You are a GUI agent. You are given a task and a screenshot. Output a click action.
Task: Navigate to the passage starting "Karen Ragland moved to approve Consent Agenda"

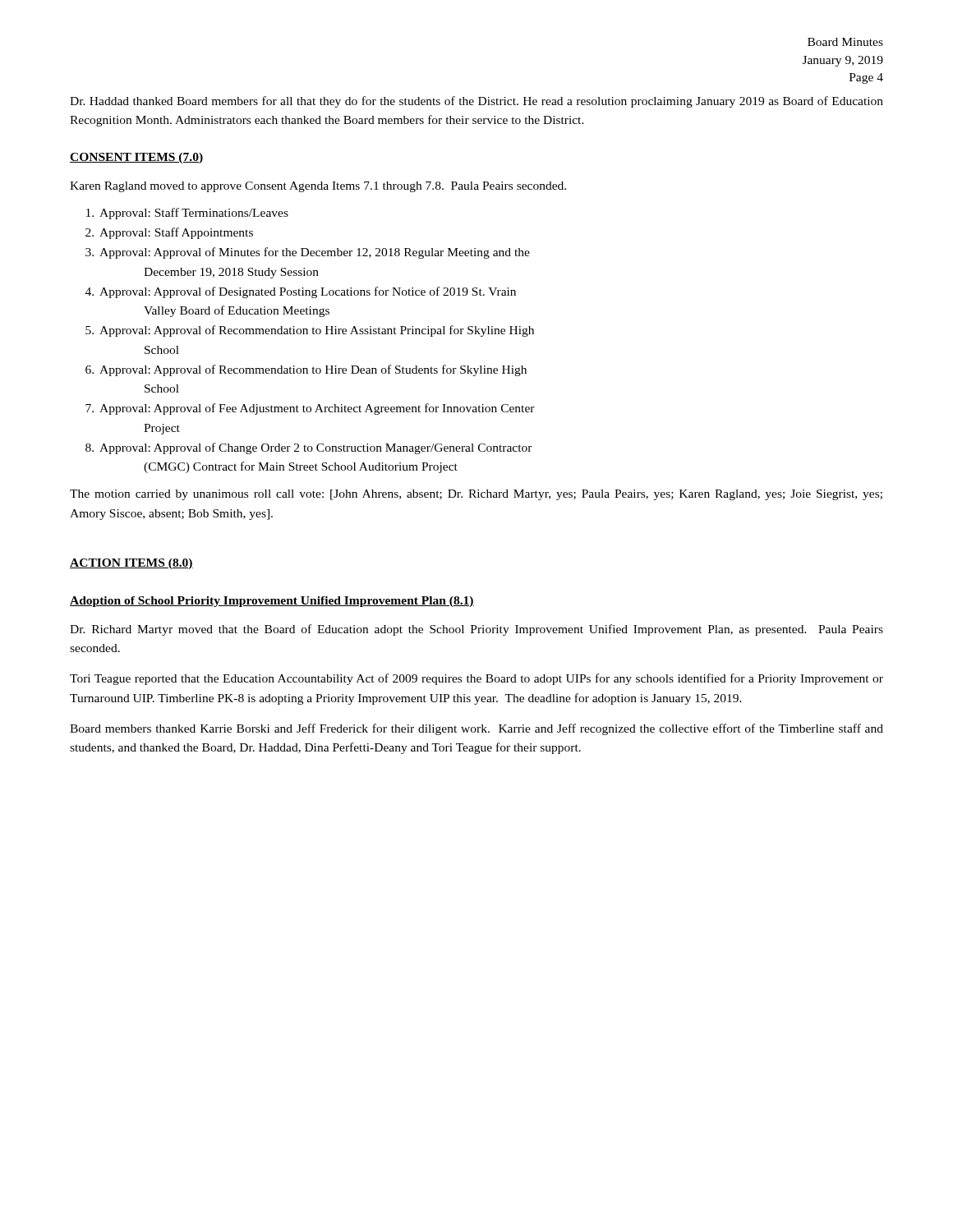(476, 185)
